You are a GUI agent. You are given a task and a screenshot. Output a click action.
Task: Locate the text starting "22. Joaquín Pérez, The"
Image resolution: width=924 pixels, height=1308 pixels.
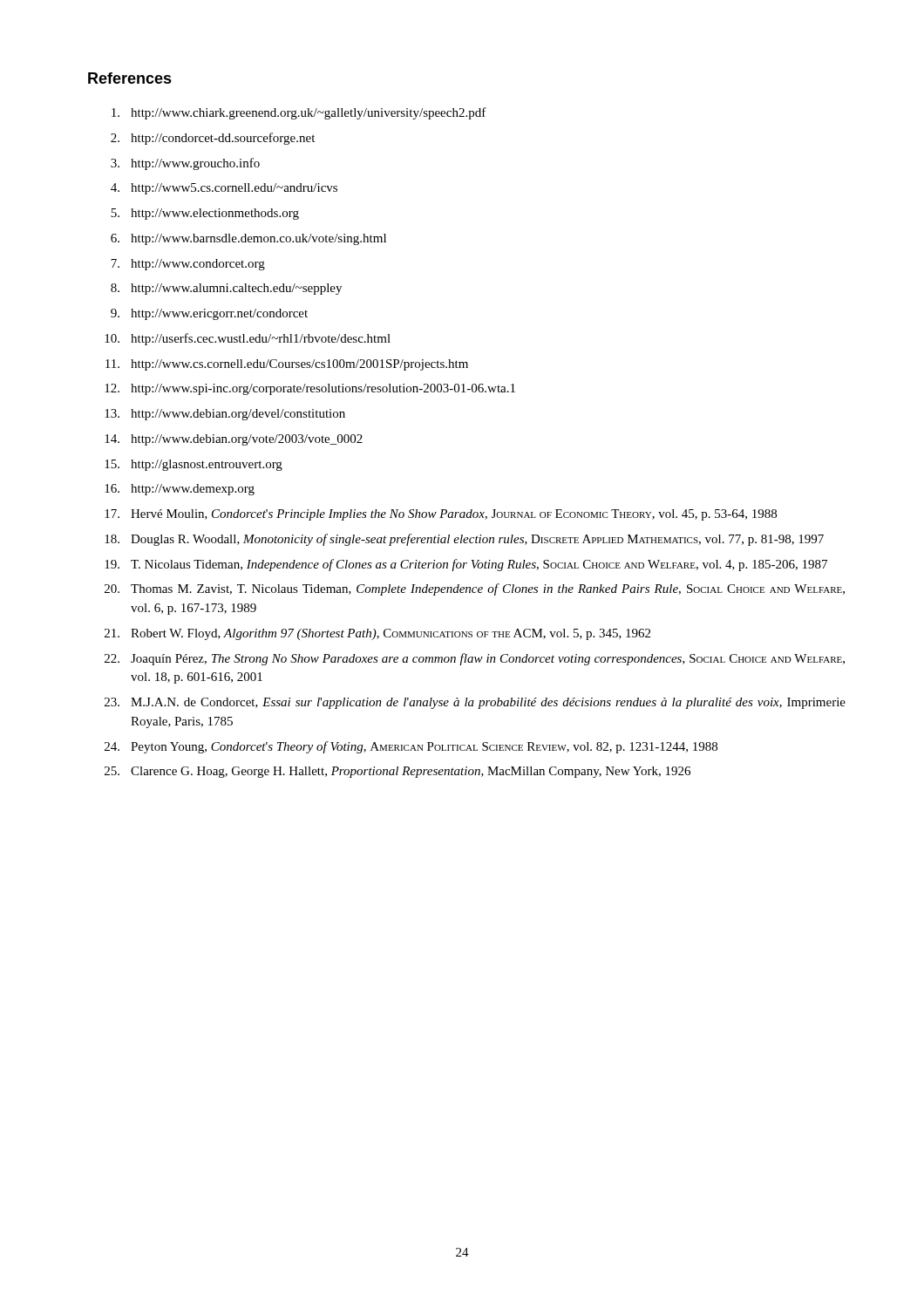(466, 668)
